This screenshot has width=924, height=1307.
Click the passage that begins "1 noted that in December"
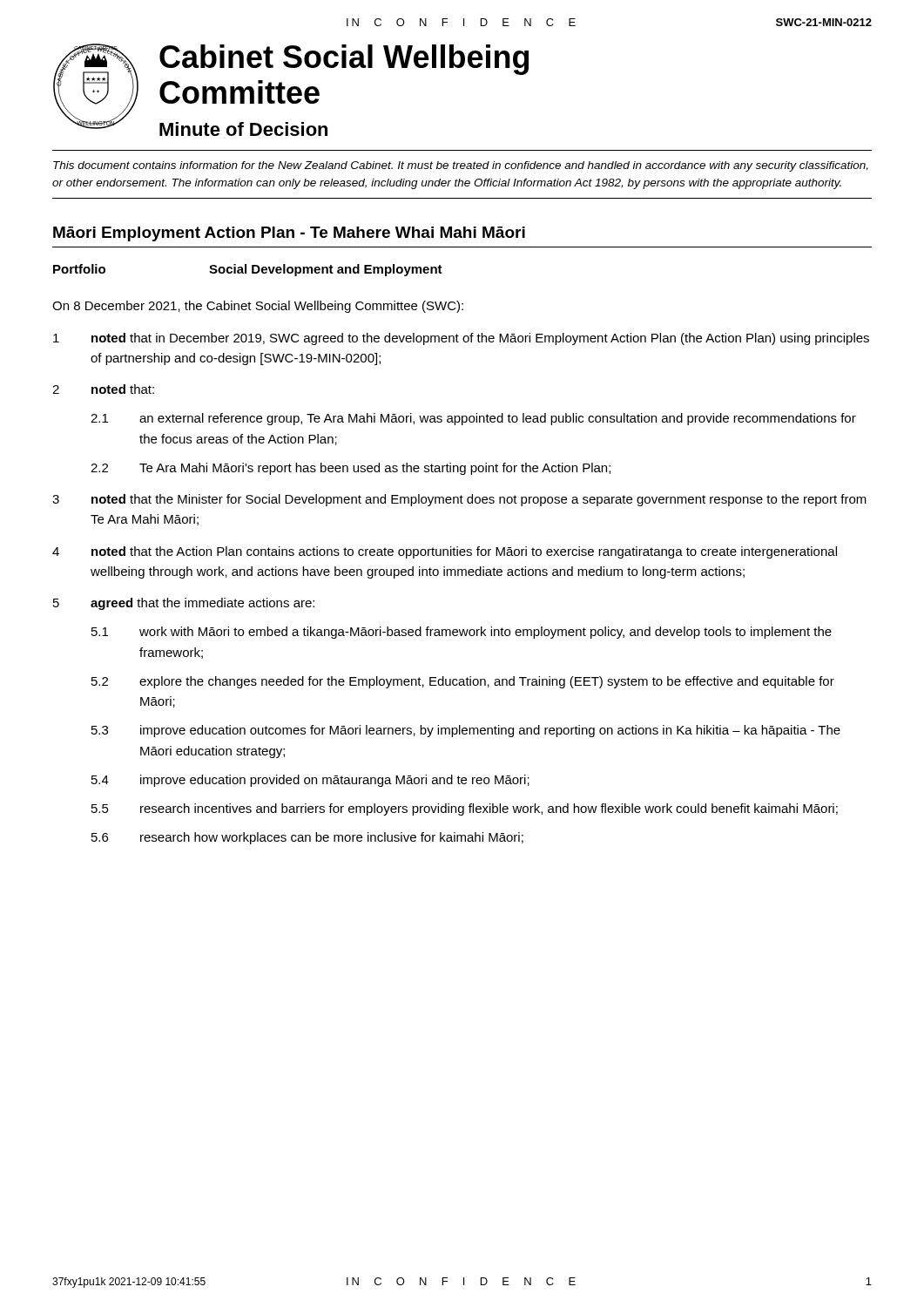coord(462,348)
